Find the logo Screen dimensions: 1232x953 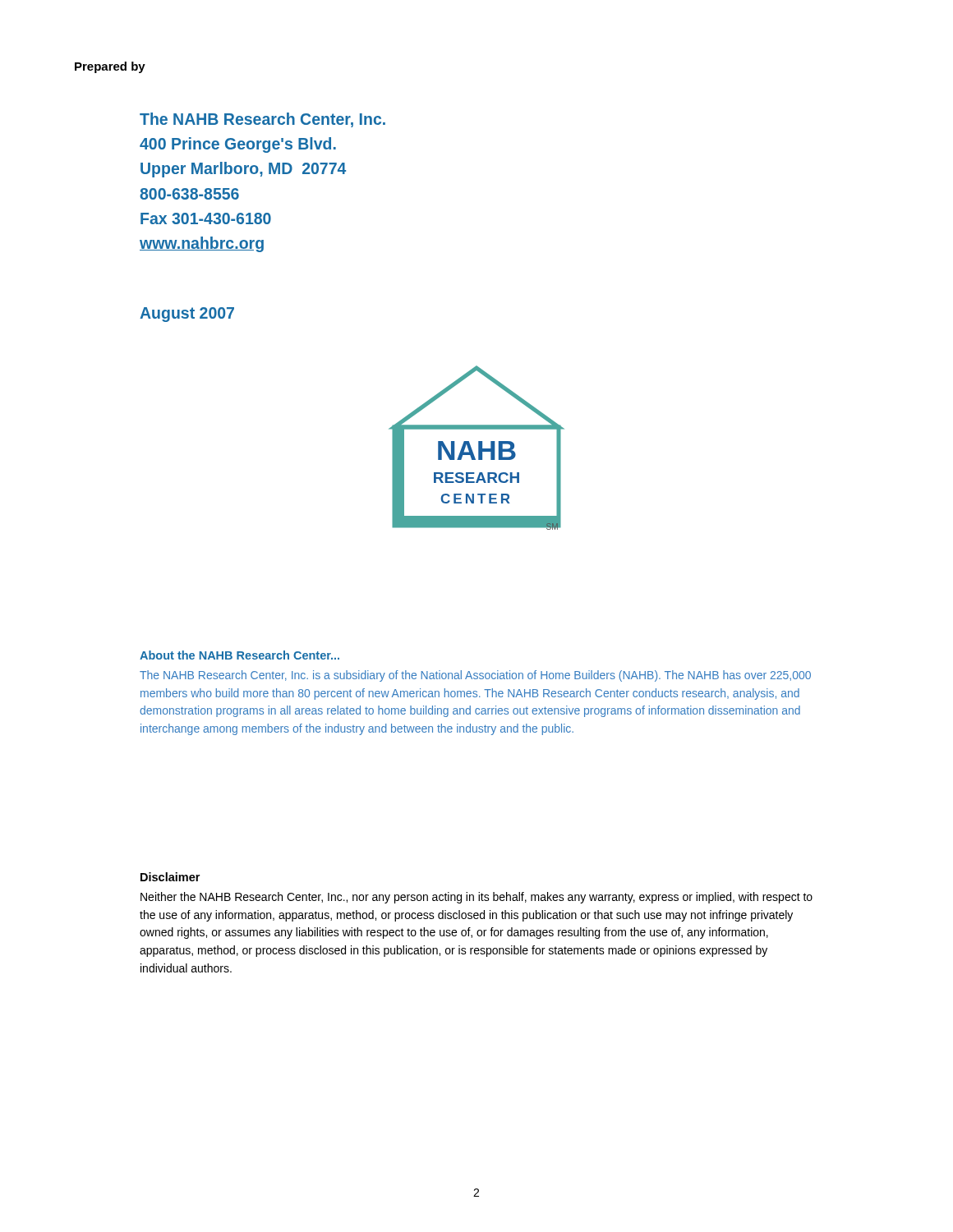tap(476, 452)
